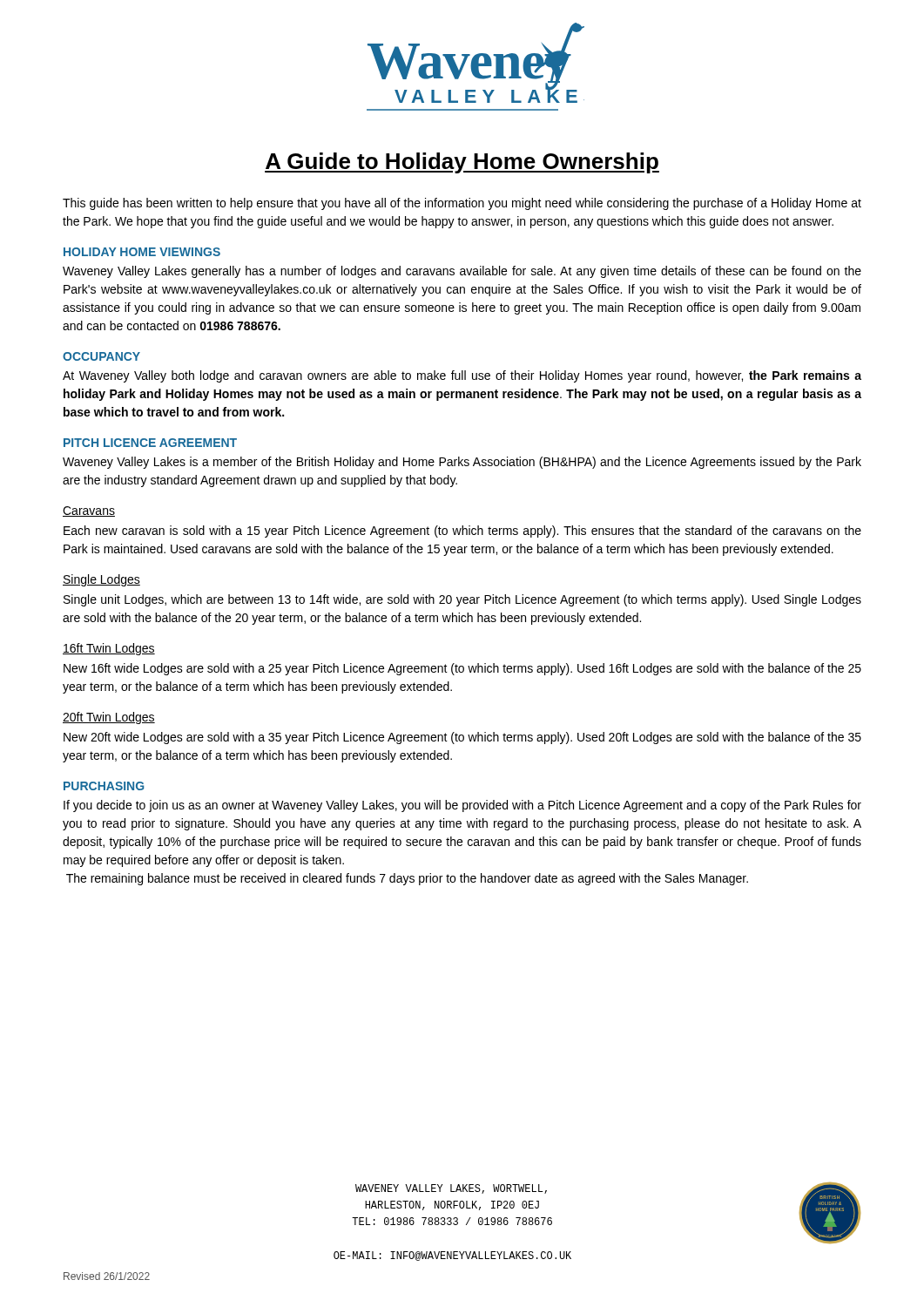The height and width of the screenshot is (1307, 924).
Task: Click the passage that begins "This guide has"
Action: tap(462, 212)
